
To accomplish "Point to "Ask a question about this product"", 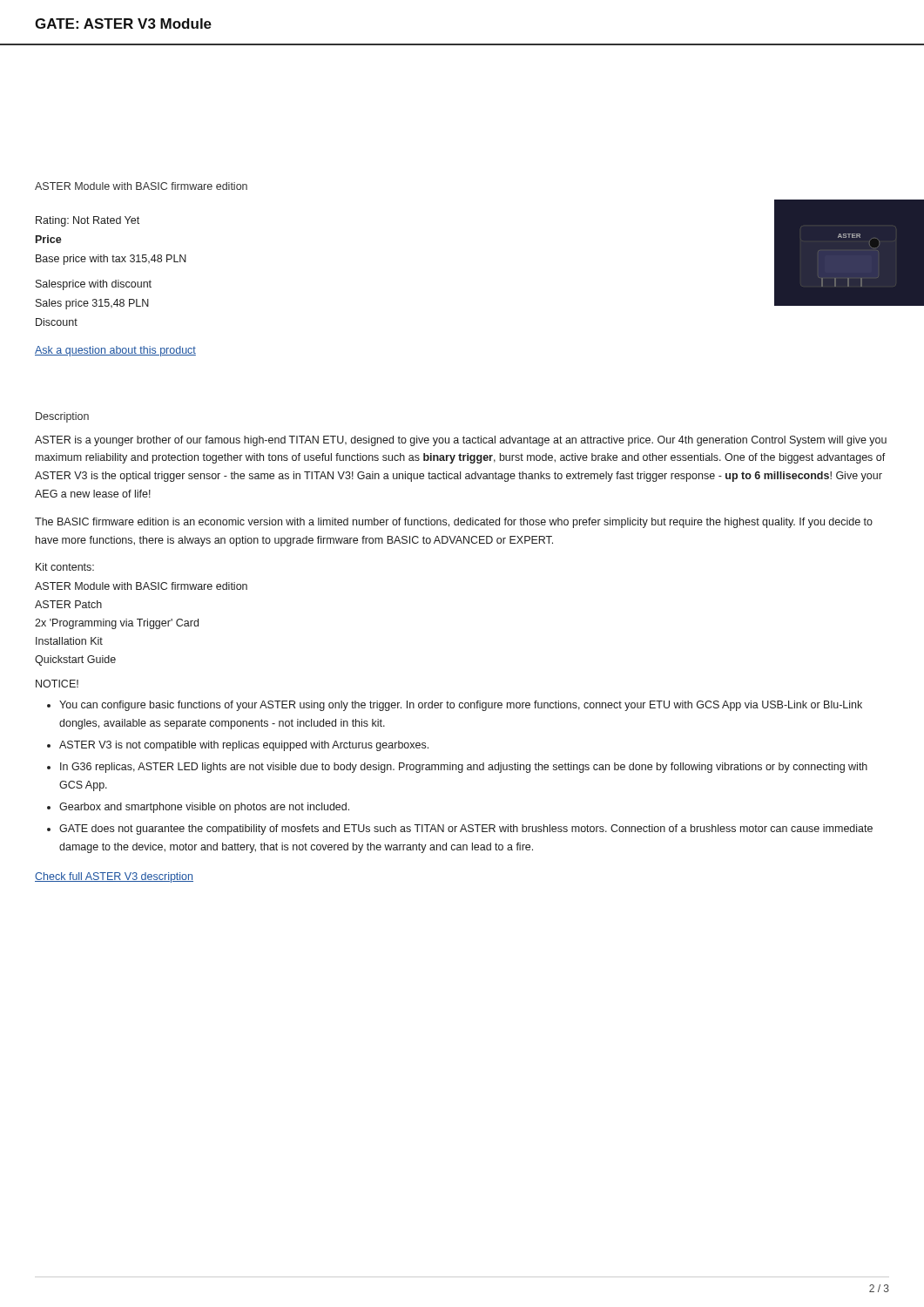I will [x=115, y=350].
